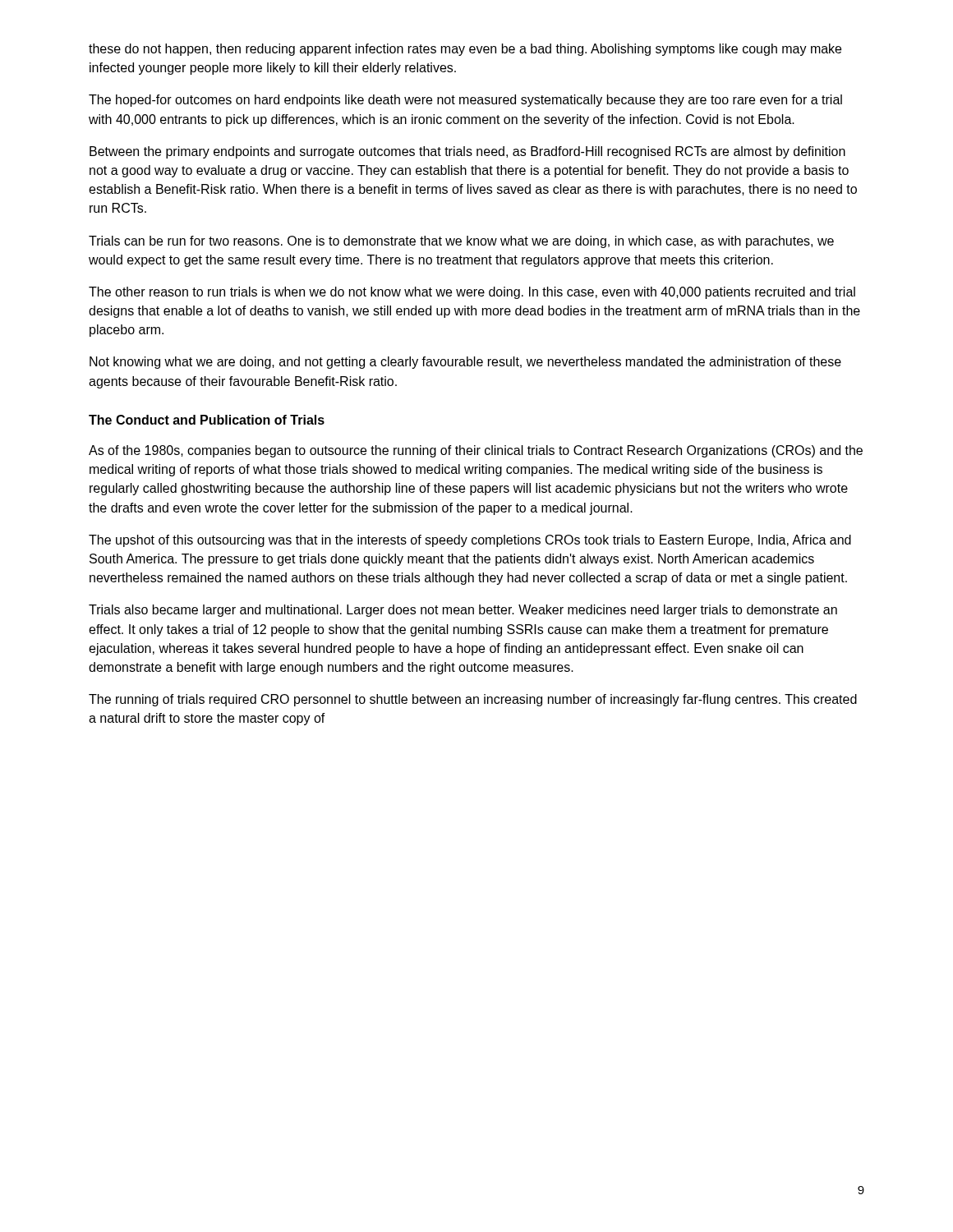The image size is (953, 1232).
Task: Click the passage that begins "The running of"
Action: [476, 709]
